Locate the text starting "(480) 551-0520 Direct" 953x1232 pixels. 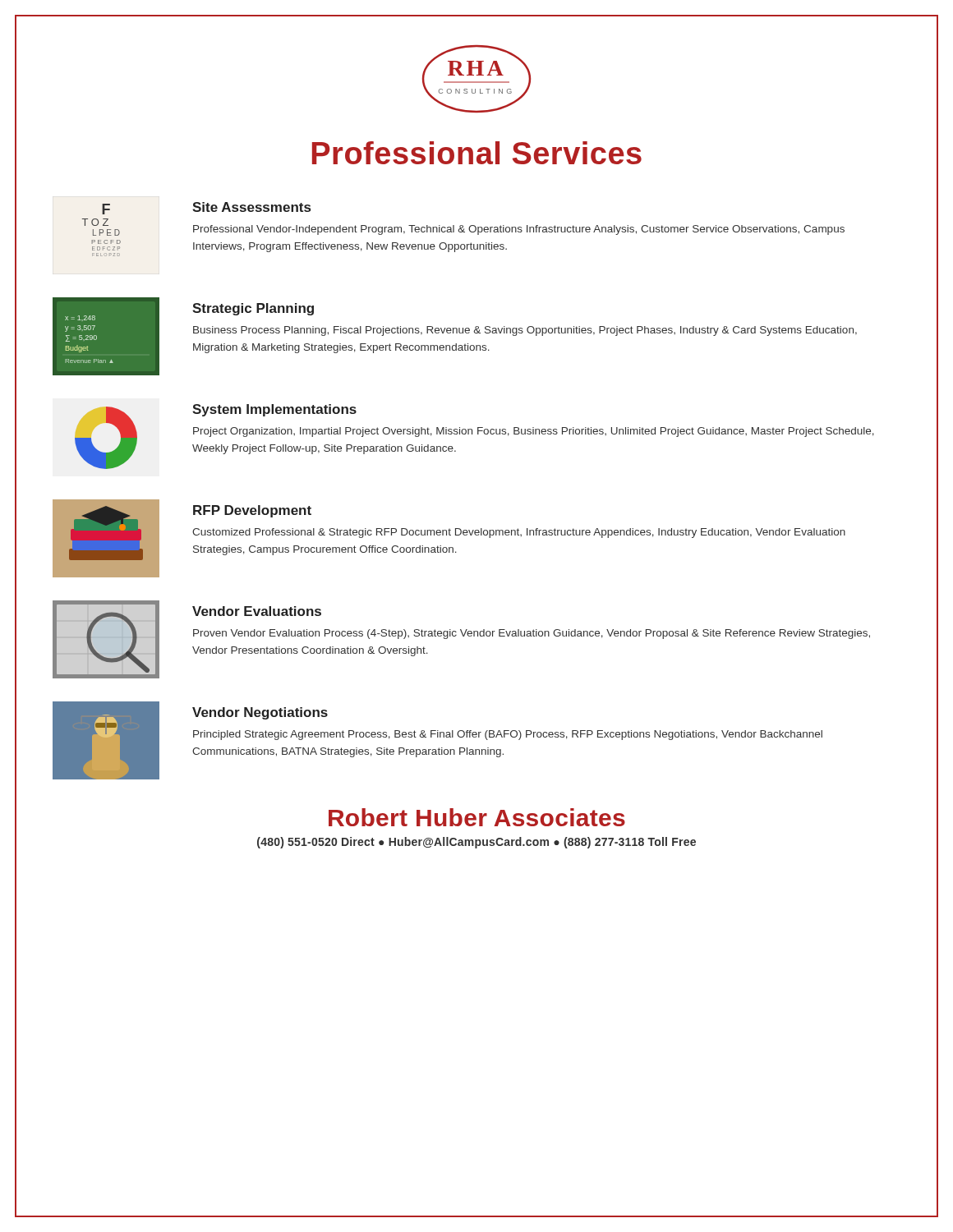pyautogui.click(x=476, y=842)
